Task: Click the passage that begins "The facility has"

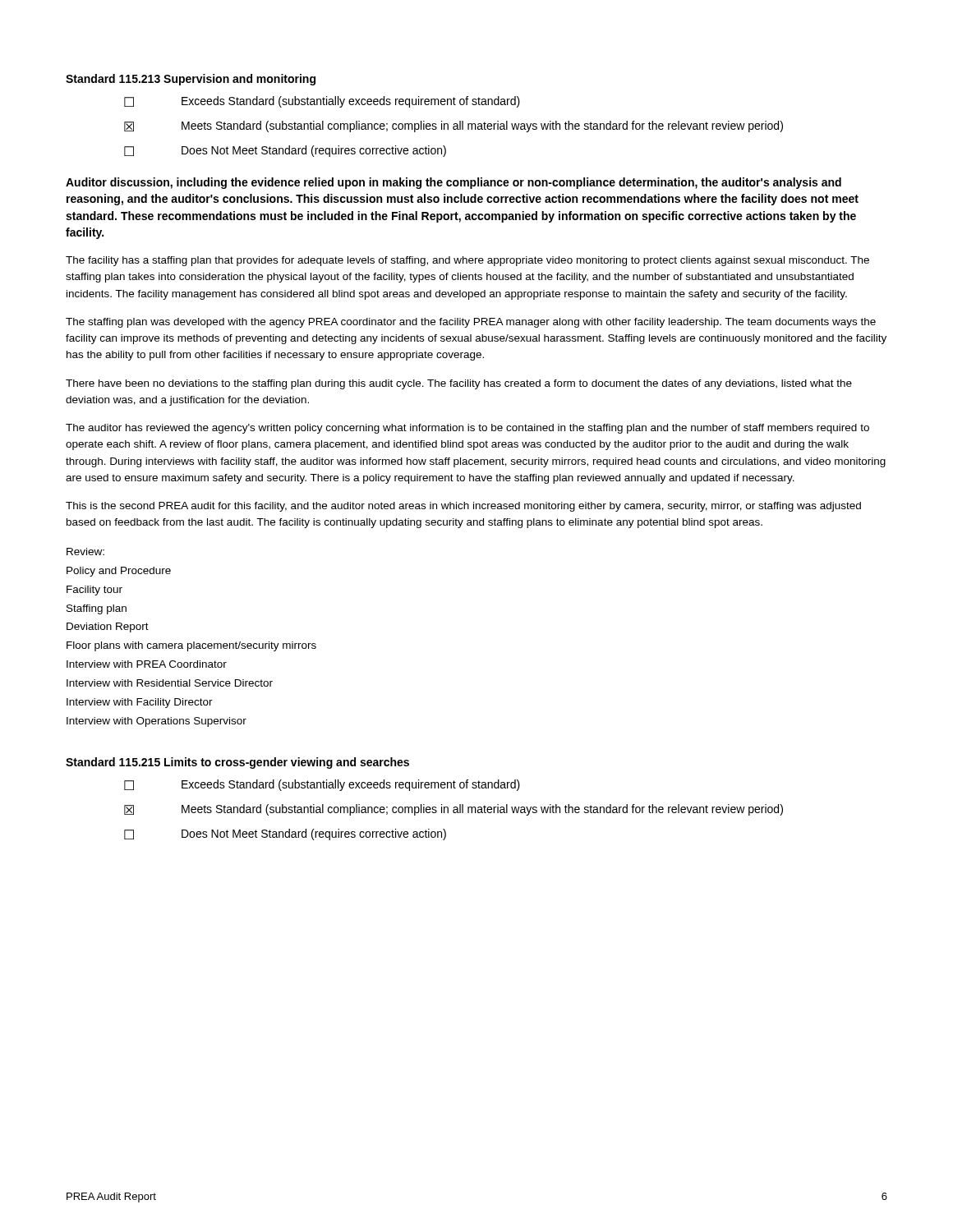Action: [468, 277]
